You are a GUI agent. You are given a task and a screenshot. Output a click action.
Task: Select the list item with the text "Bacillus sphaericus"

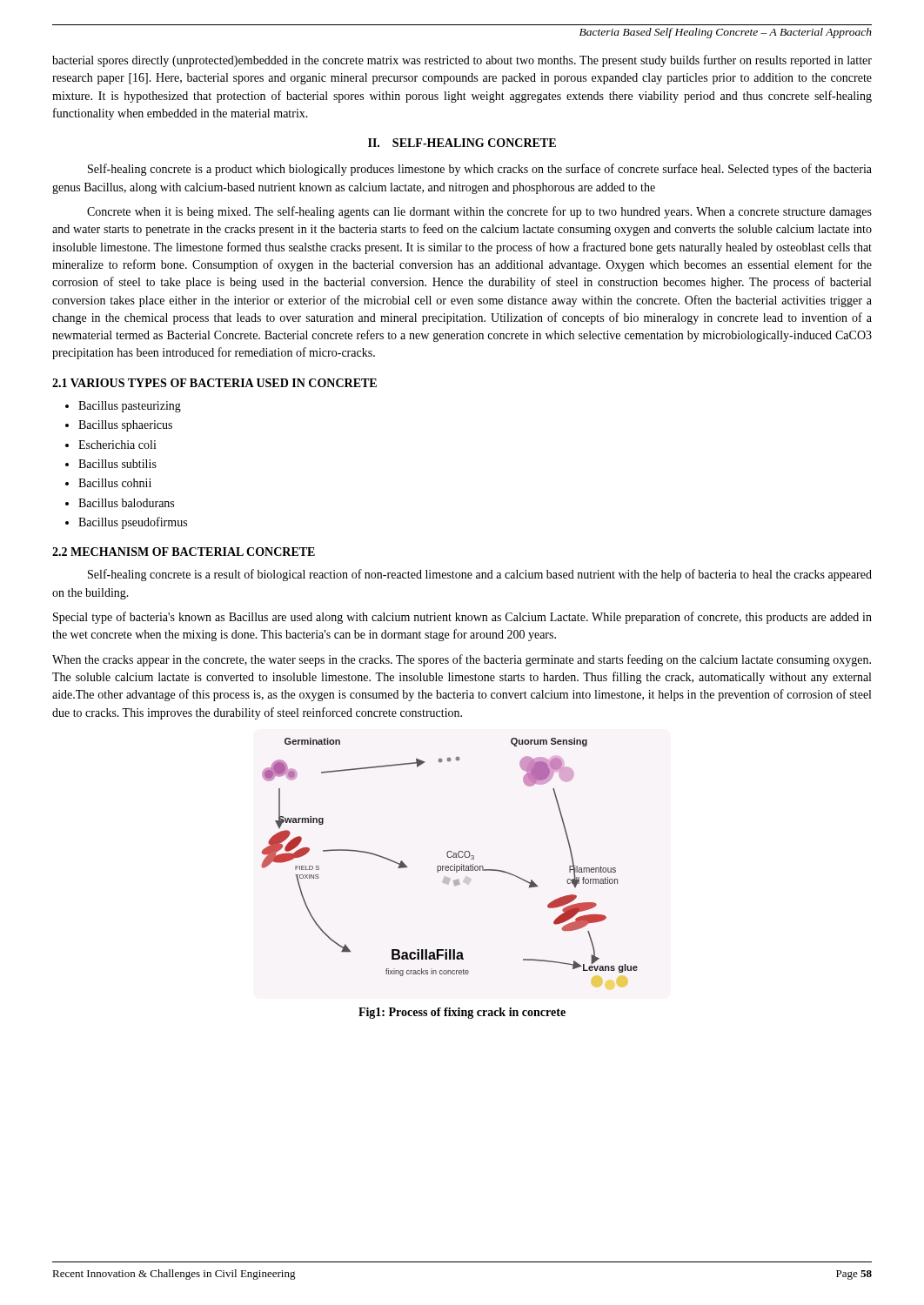[x=125, y=426]
